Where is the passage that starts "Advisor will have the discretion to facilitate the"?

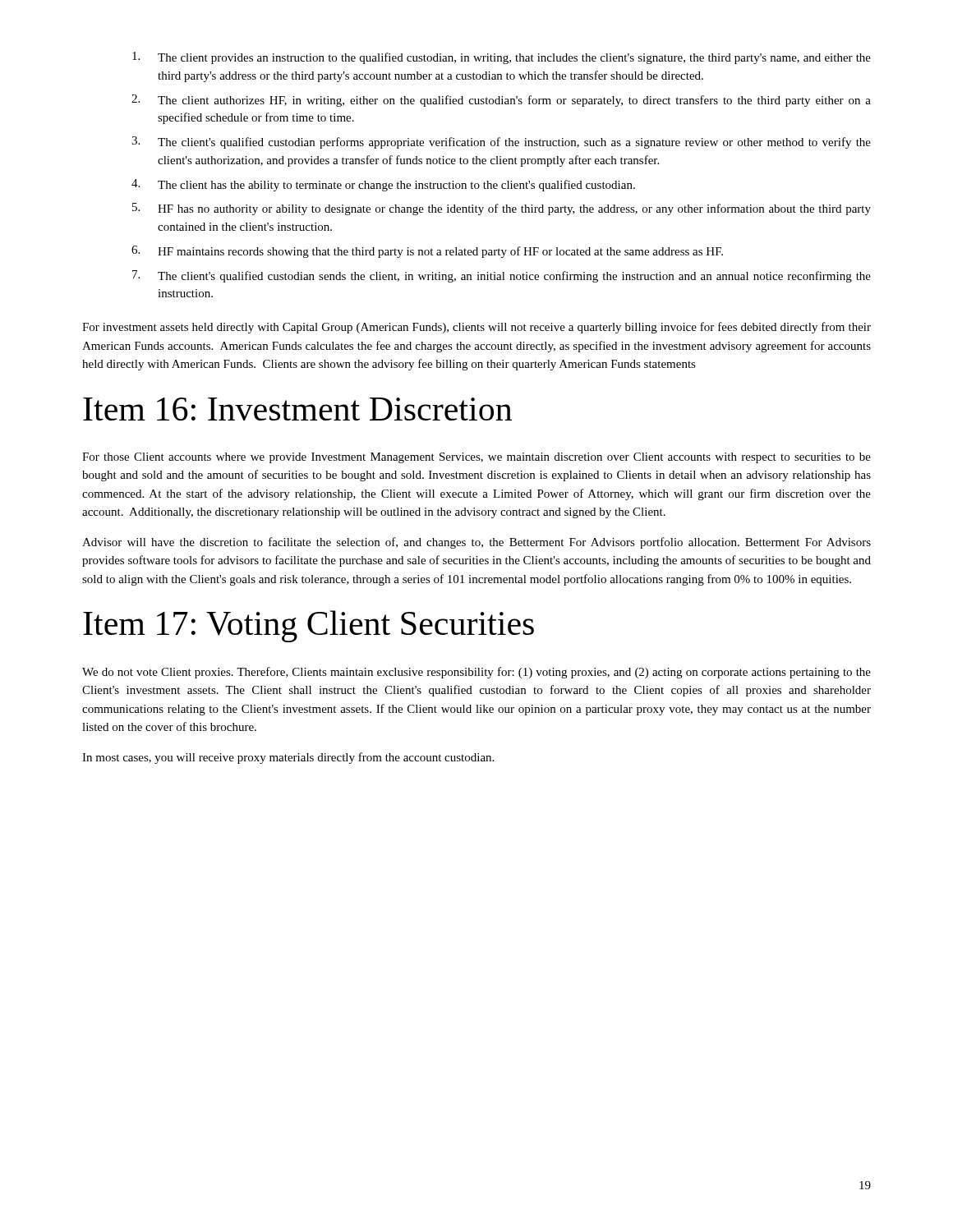[x=476, y=560]
